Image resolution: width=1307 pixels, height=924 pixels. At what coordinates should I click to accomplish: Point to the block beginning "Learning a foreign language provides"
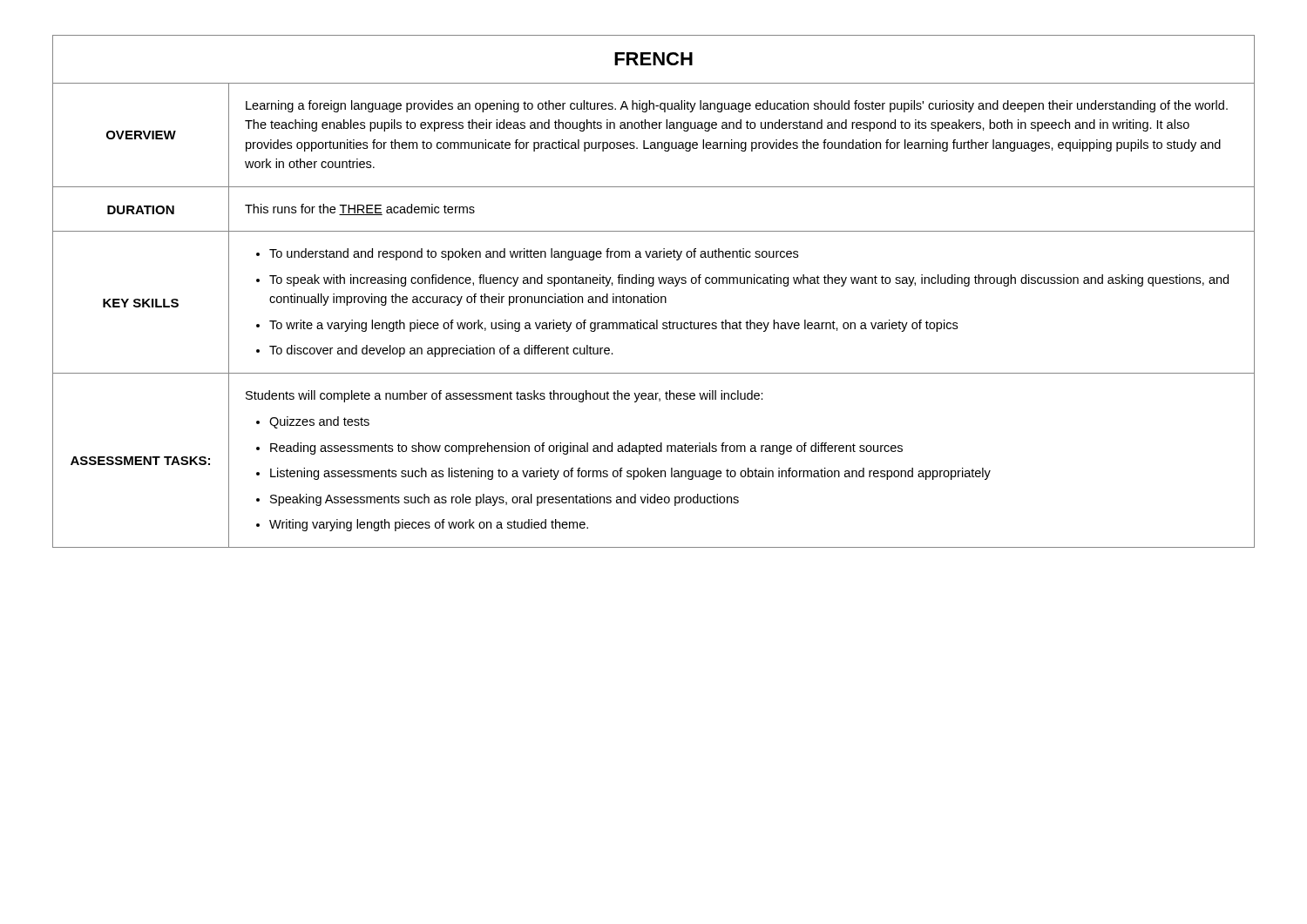click(737, 135)
